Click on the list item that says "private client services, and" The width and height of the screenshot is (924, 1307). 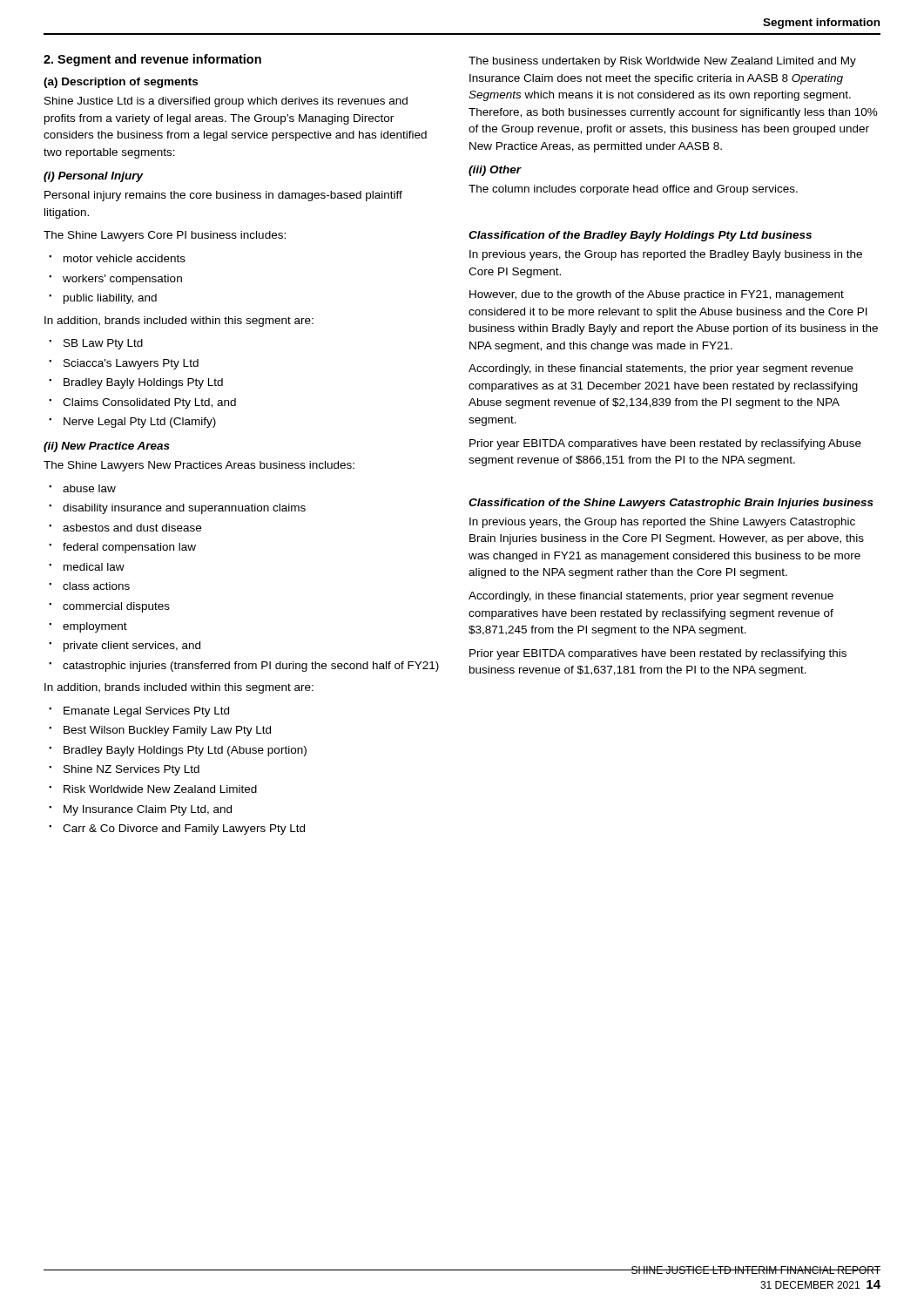pos(132,645)
